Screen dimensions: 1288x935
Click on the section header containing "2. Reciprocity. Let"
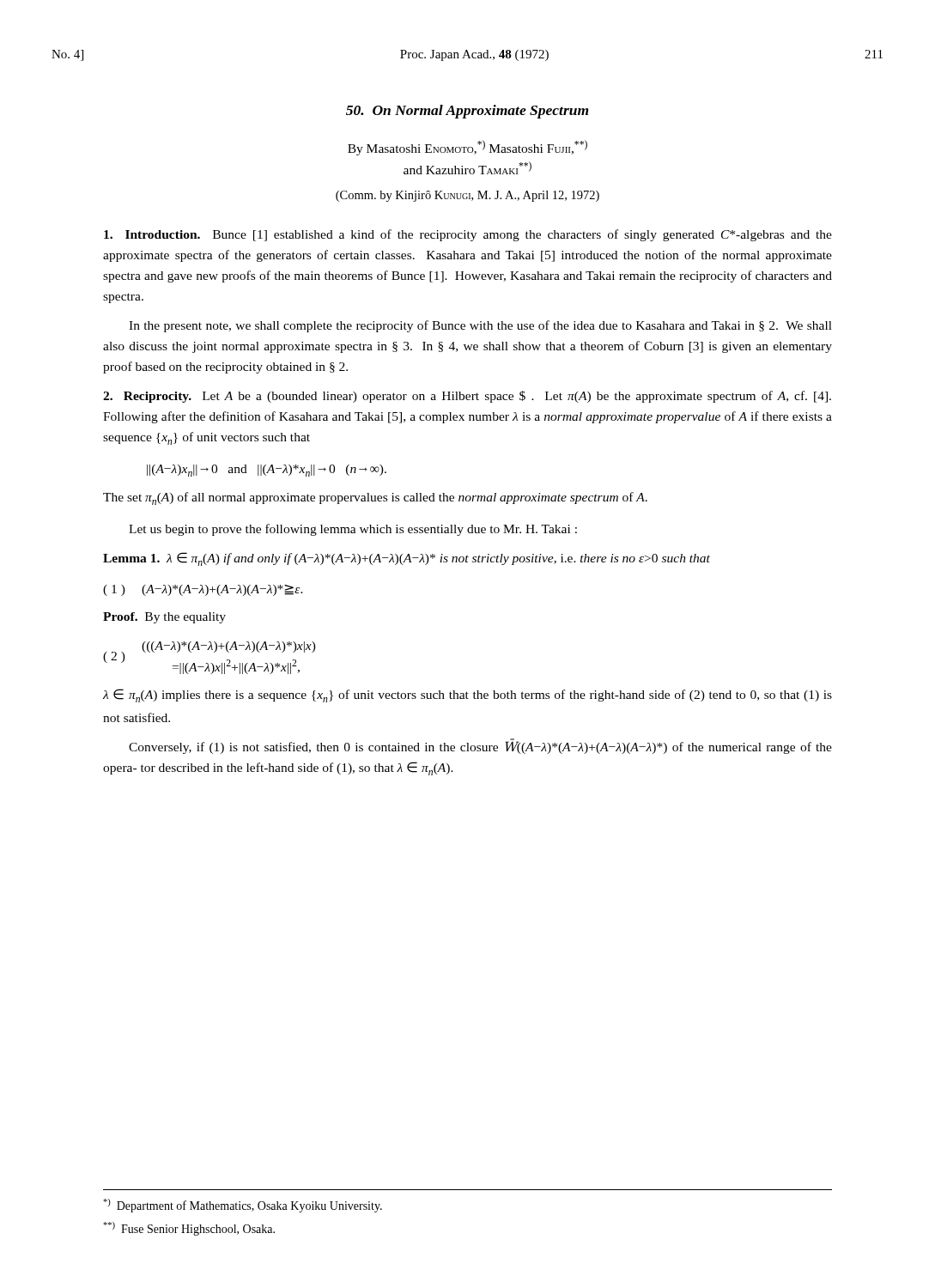click(x=468, y=418)
